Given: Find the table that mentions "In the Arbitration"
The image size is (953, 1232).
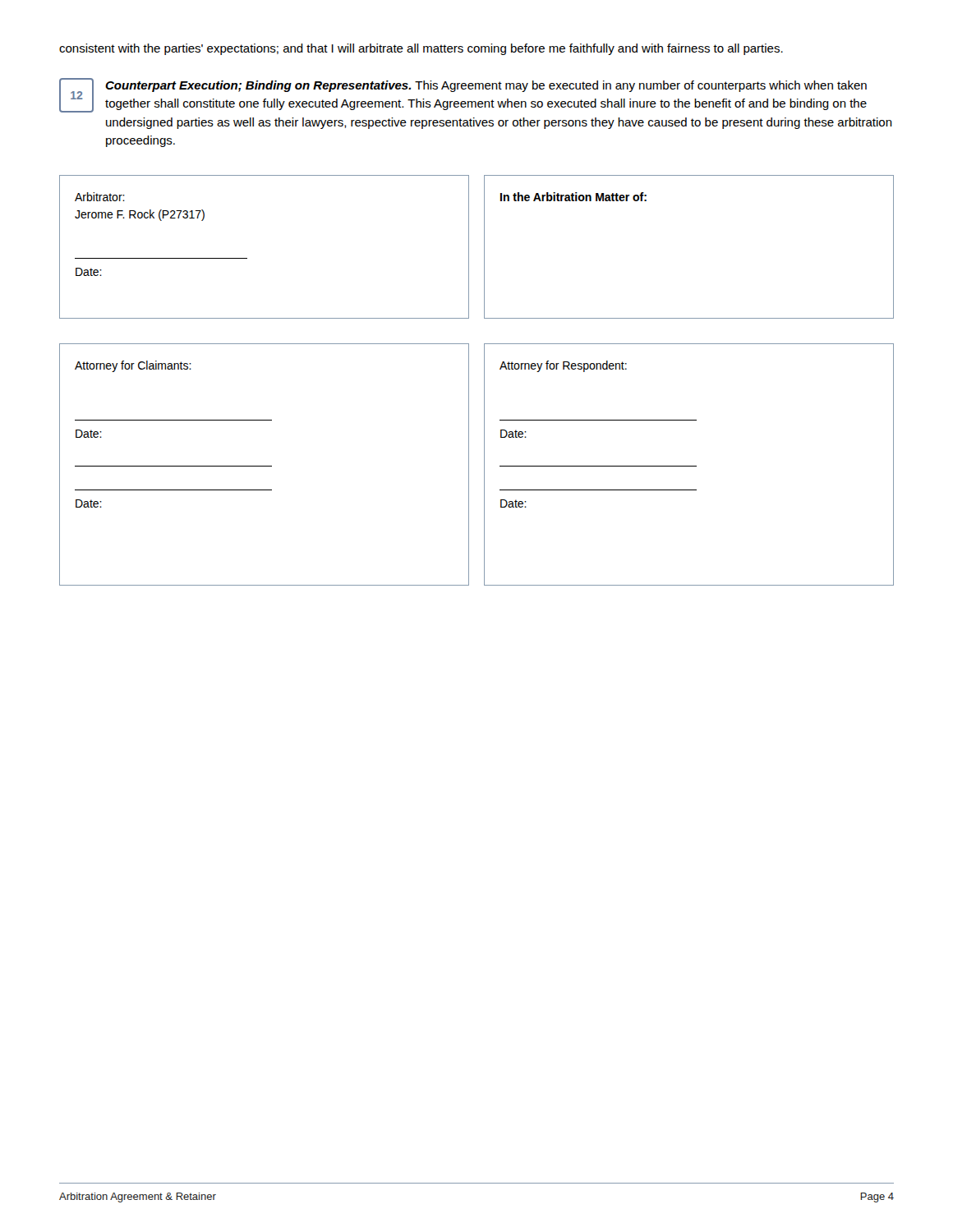Looking at the screenshot, I should pyautogui.click(x=689, y=246).
